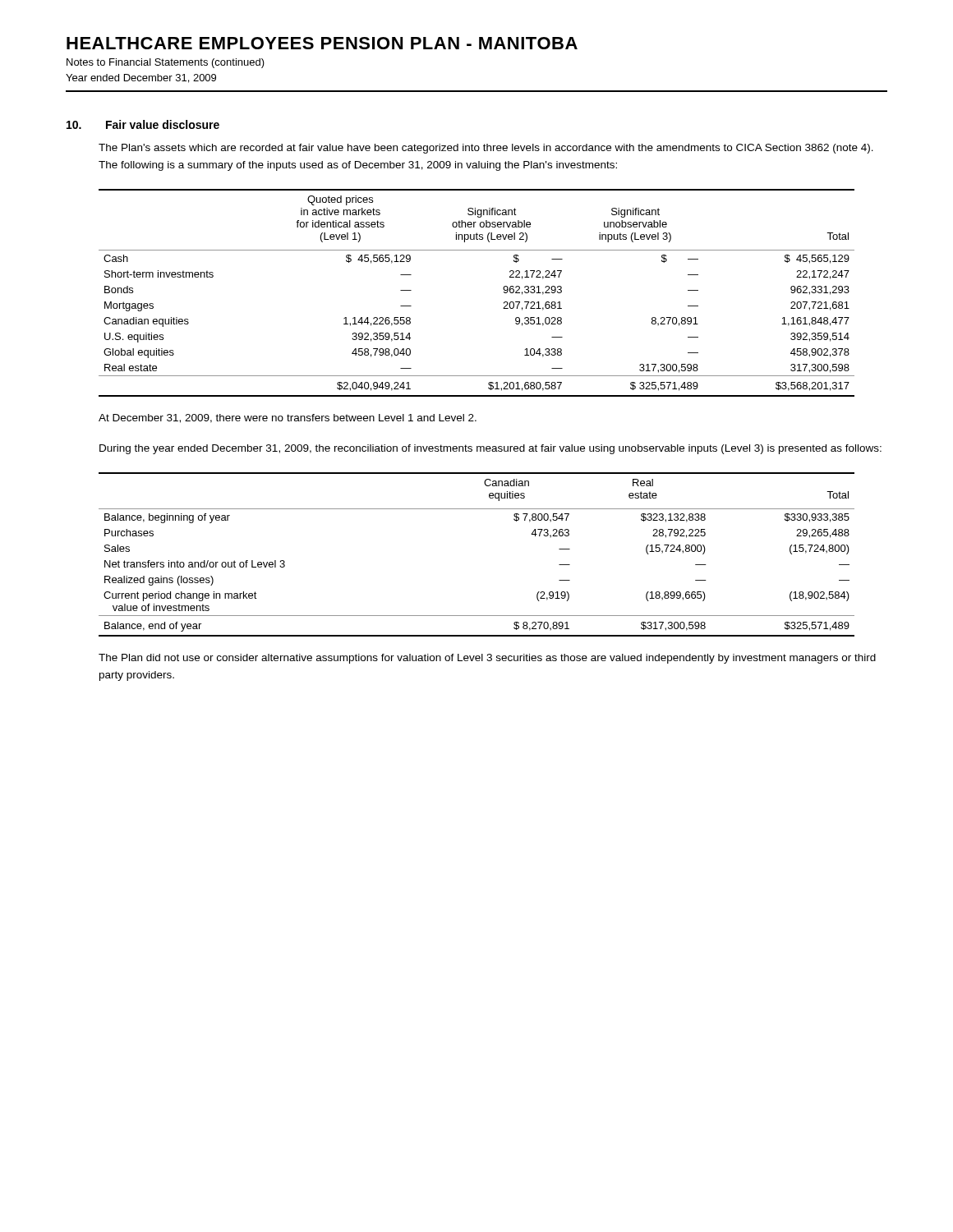Click the title that begins "HEALTHCARE EMPLOYEES PENSION"
953x1232 pixels.
pyautogui.click(x=322, y=43)
